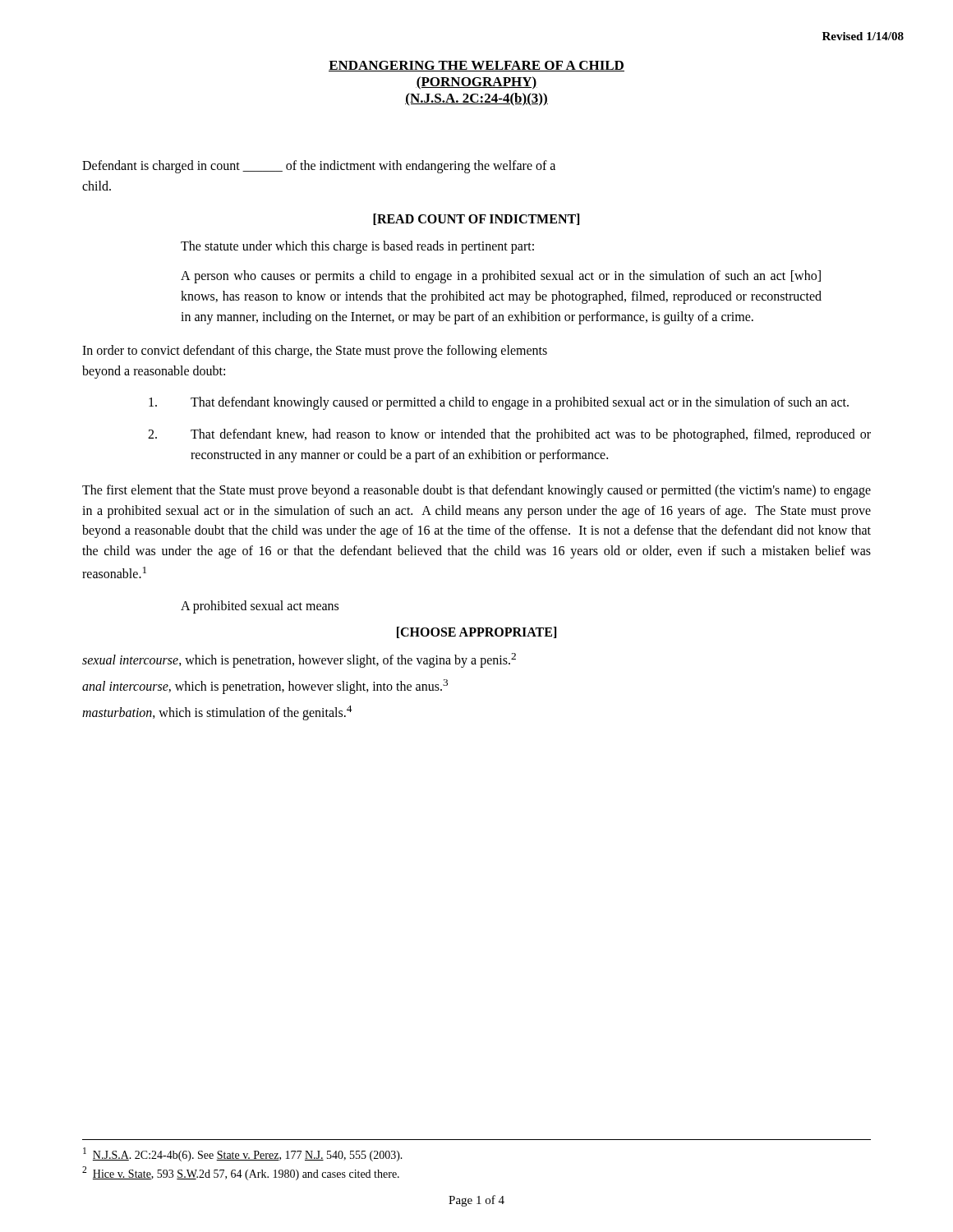Image resolution: width=953 pixels, height=1232 pixels.
Task: Find the block on this page that starts "masturbation, which is stimulation"
Action: [x=217, y=711]
